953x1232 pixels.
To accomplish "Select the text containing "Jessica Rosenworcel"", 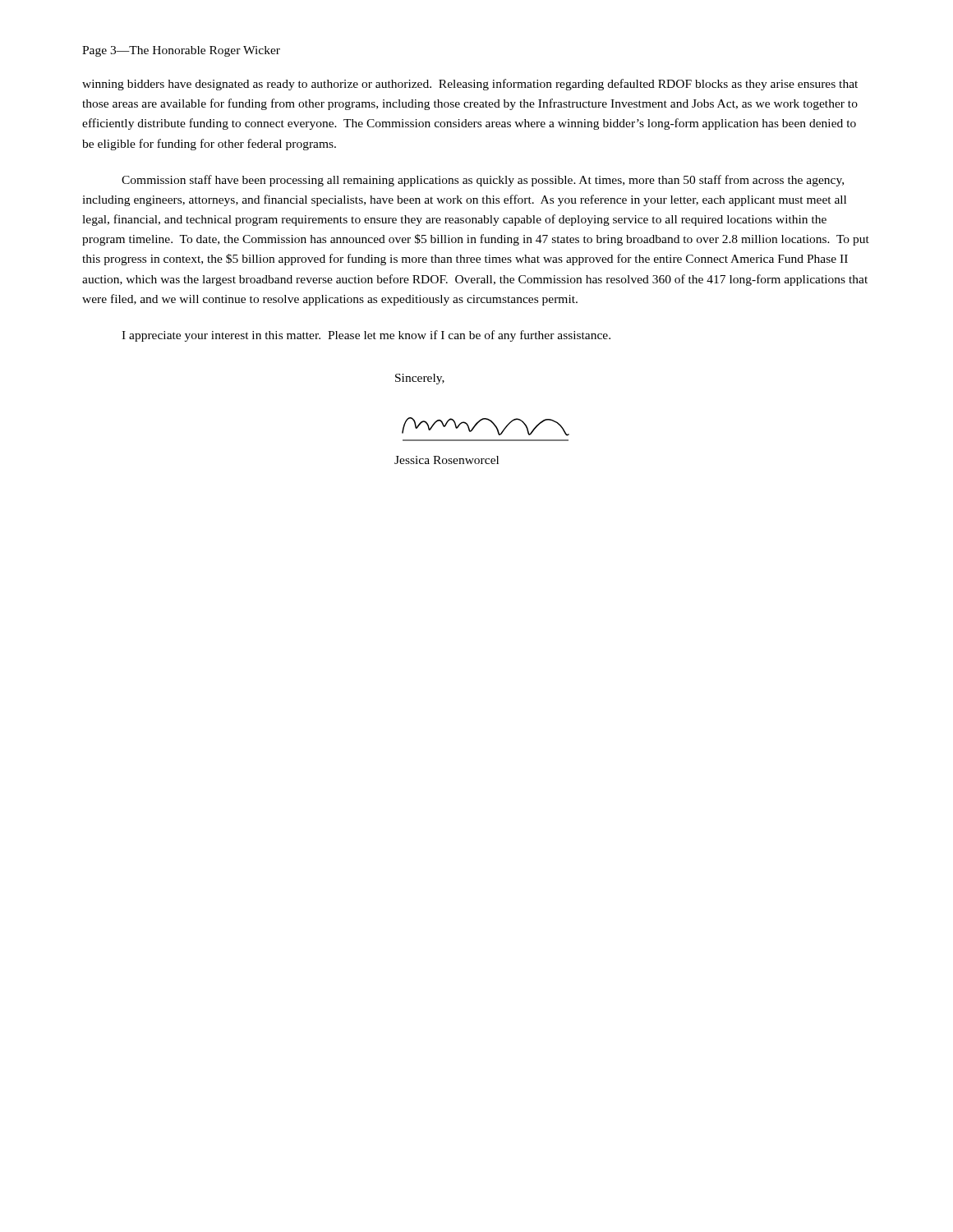I will 447,460.
